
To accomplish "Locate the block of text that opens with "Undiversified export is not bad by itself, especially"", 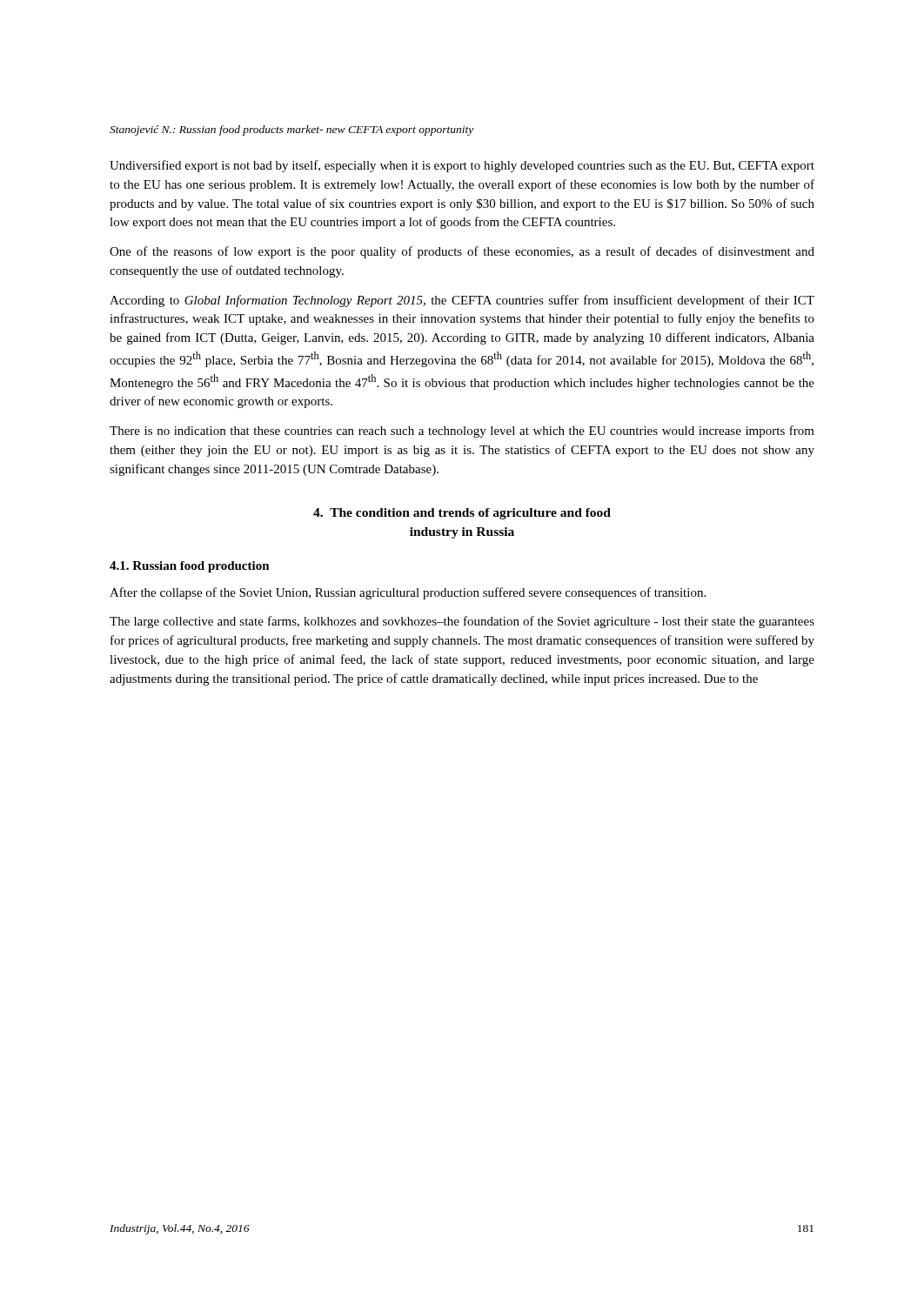I will pyautogui.click(x=462, y=194).
